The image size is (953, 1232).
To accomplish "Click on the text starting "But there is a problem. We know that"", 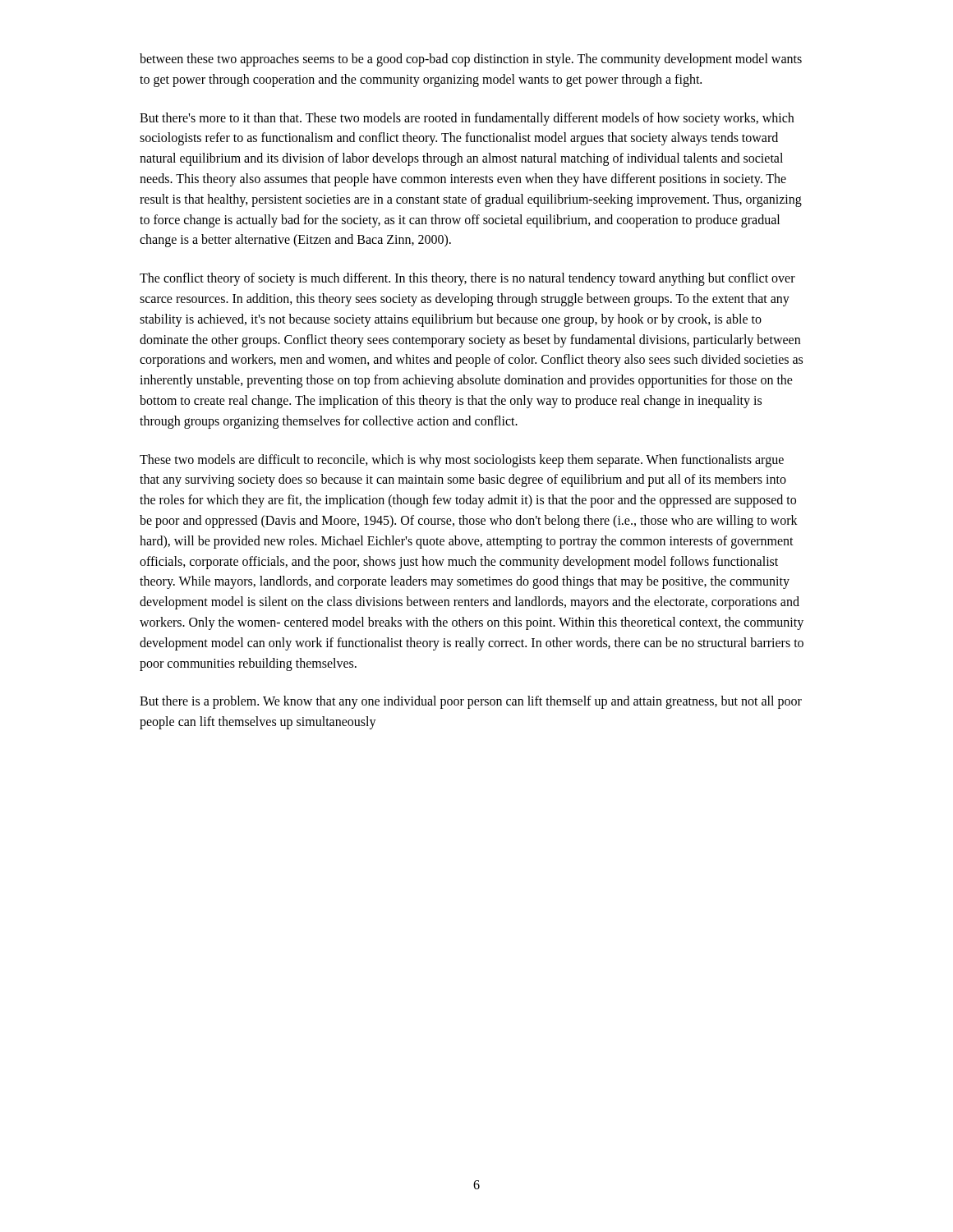I will tap(471, 711).
